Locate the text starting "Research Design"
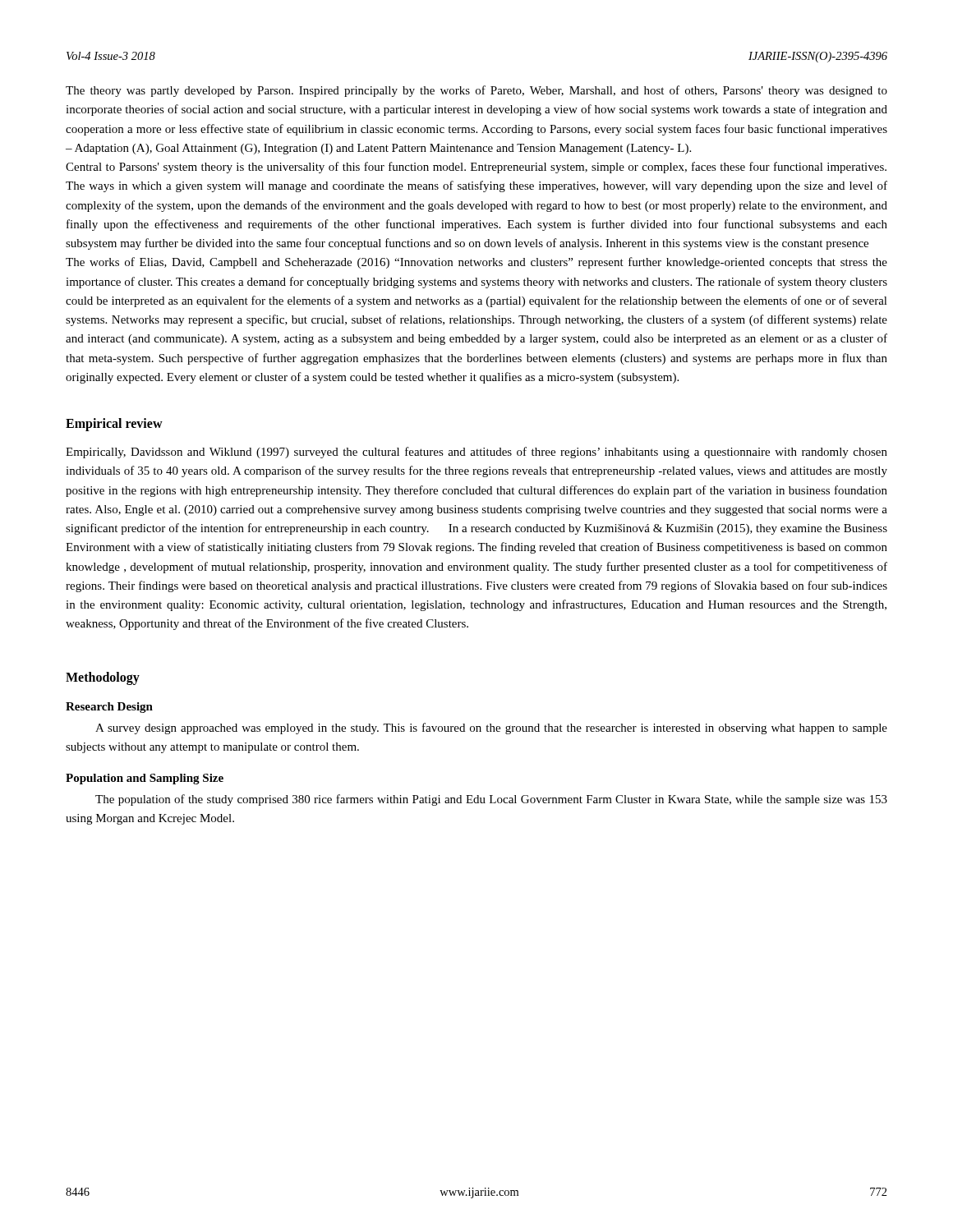 (x=109, y=706)
